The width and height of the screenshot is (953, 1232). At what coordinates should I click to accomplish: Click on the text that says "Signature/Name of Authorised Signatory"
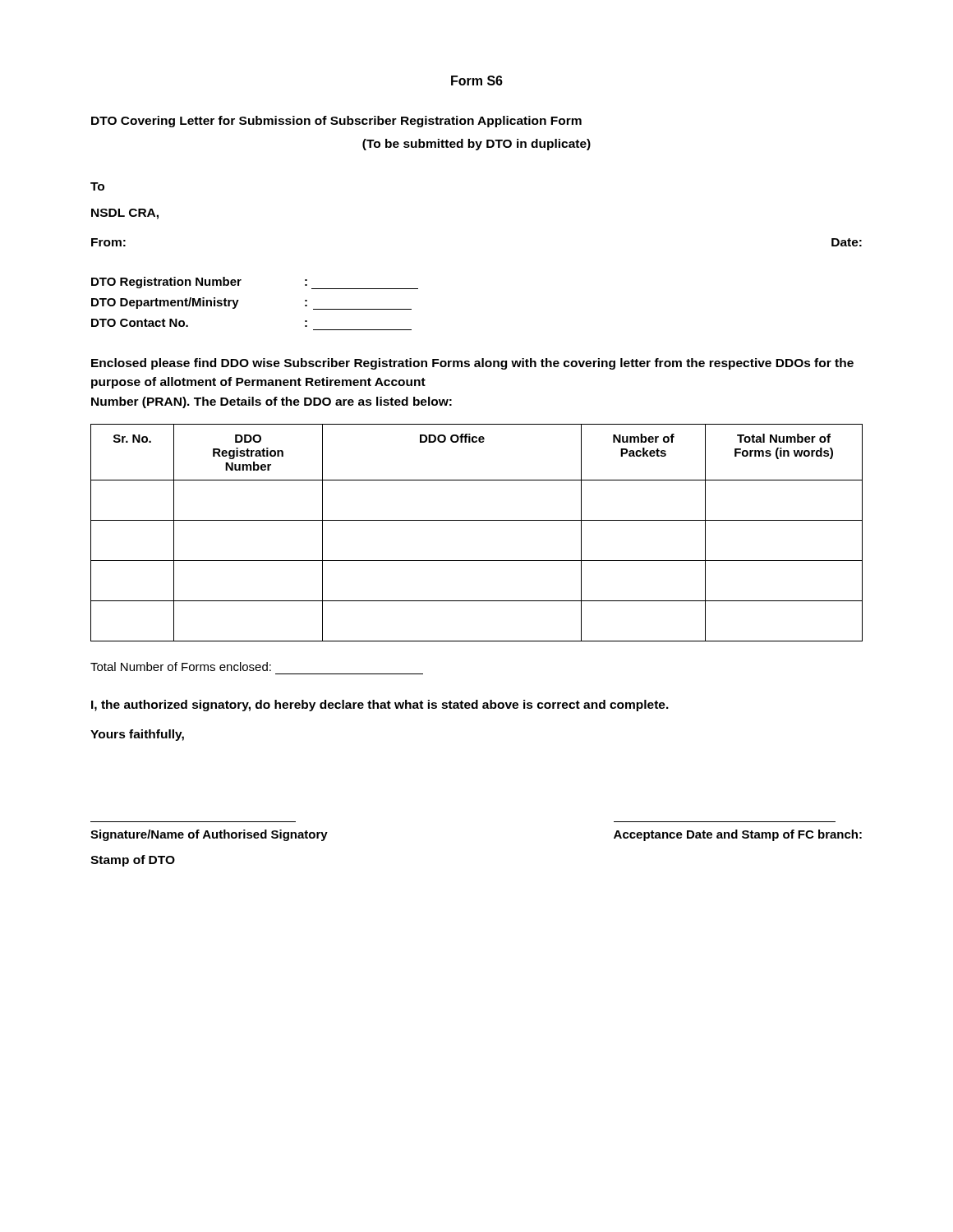[209, 824]
